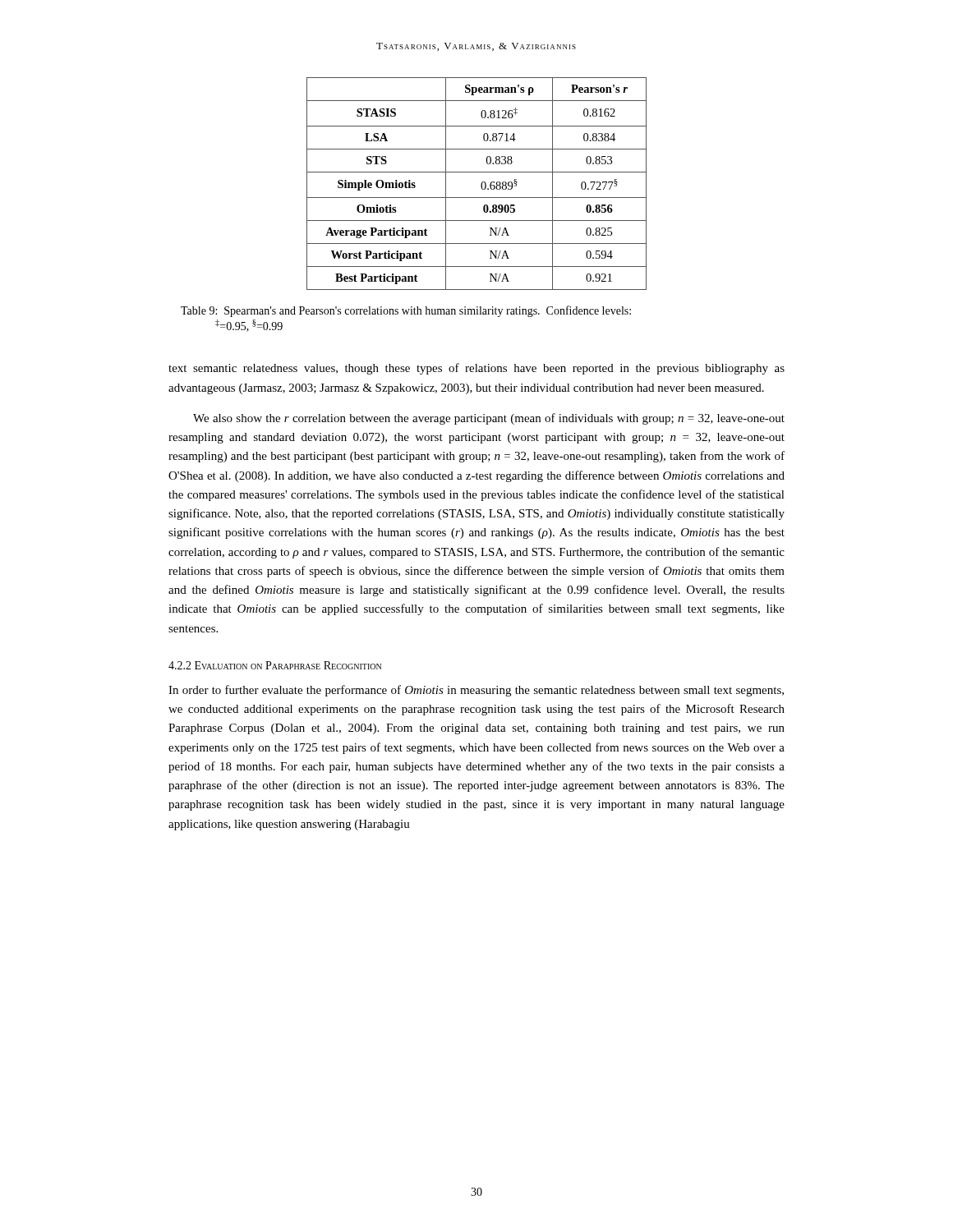Viewport: 953px width, 1232px height.
Task: Click on the caption containing "Table 9: Spearman's and Pearson's correlations with human"
Action: point(406,318)
